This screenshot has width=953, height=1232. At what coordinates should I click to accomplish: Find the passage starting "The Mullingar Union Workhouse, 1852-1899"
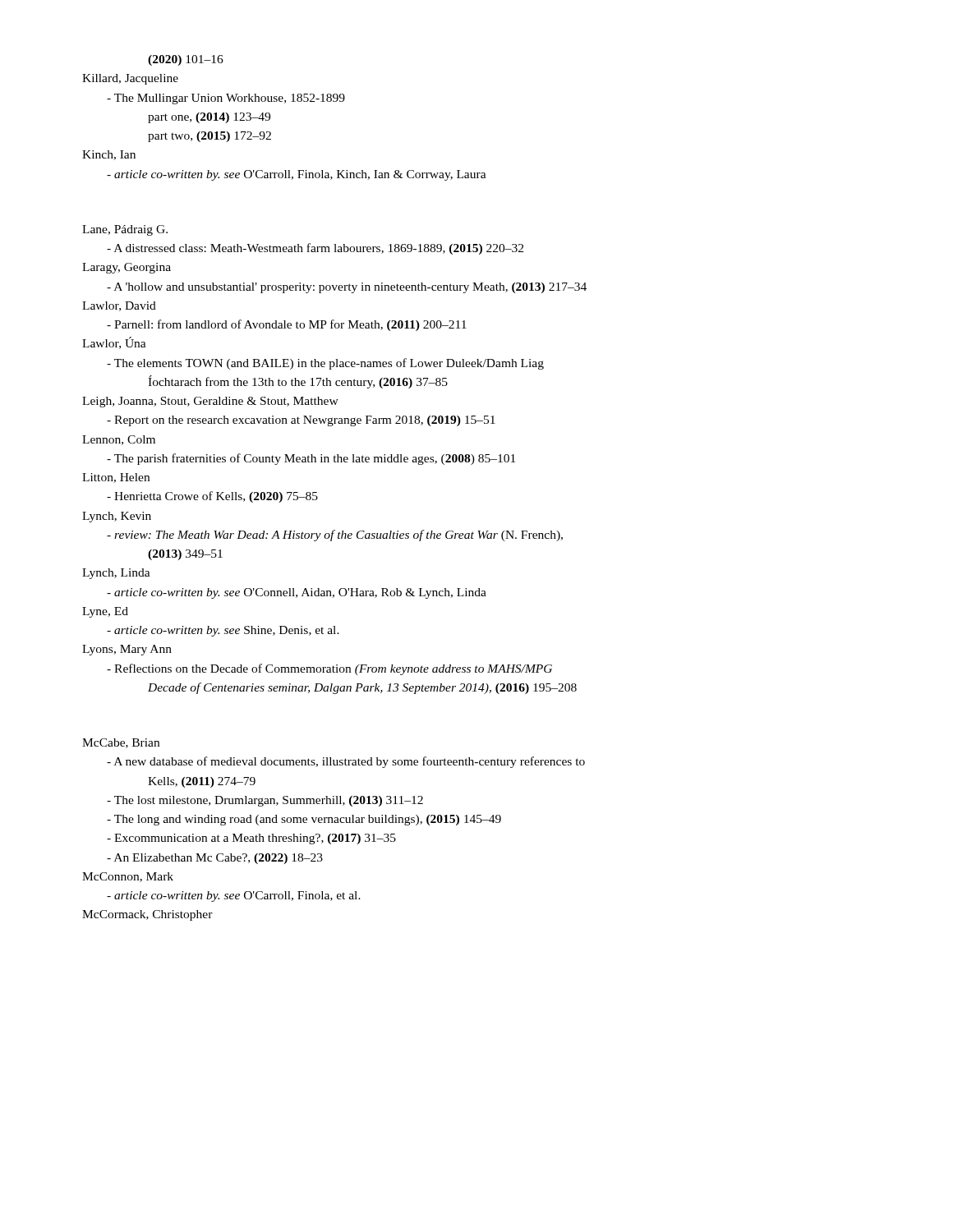coord(226,97)
